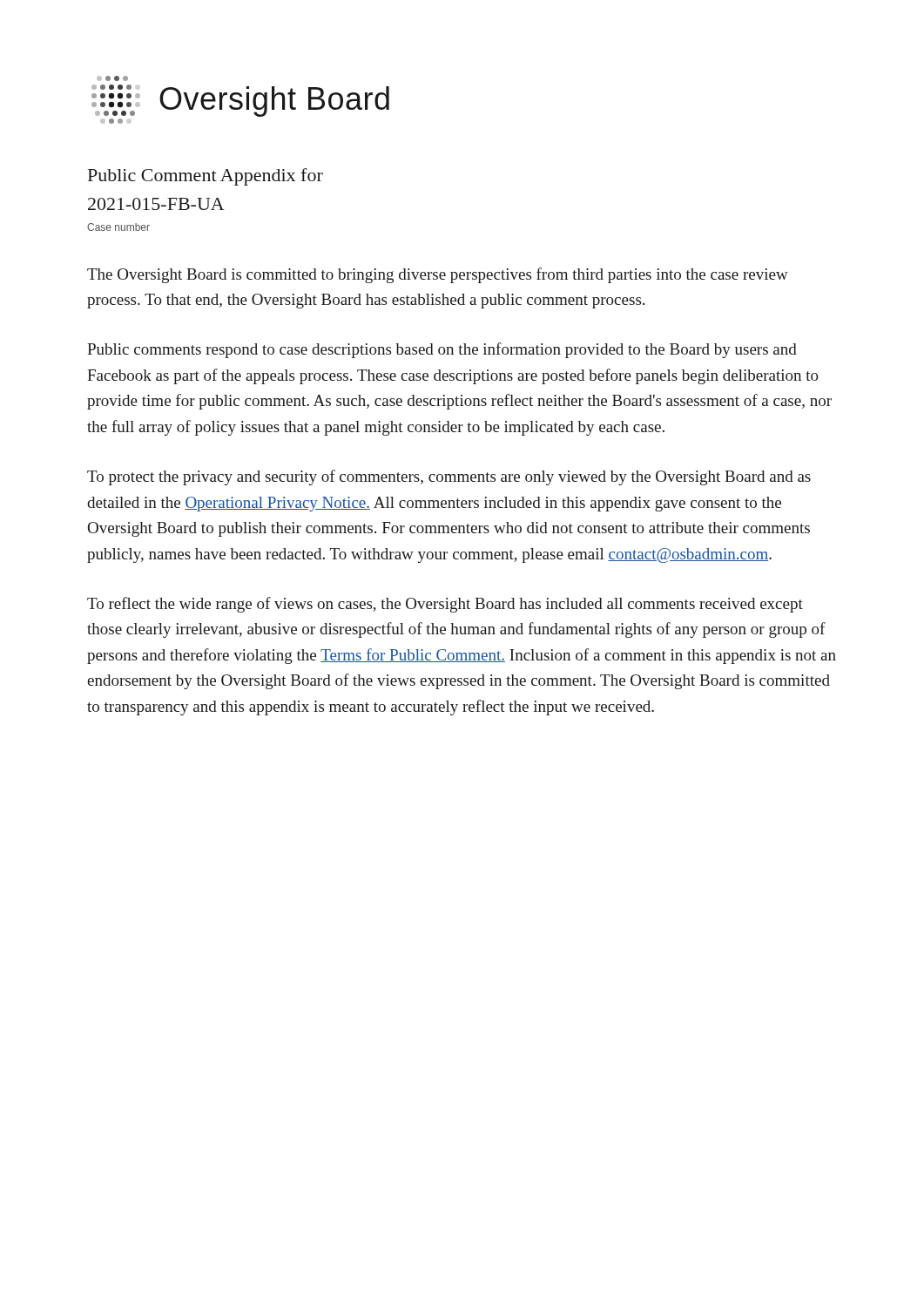This screenshot has width=924, height=1307.
Task: Select the text block that says "To protect the"
Action: [462, 515]
